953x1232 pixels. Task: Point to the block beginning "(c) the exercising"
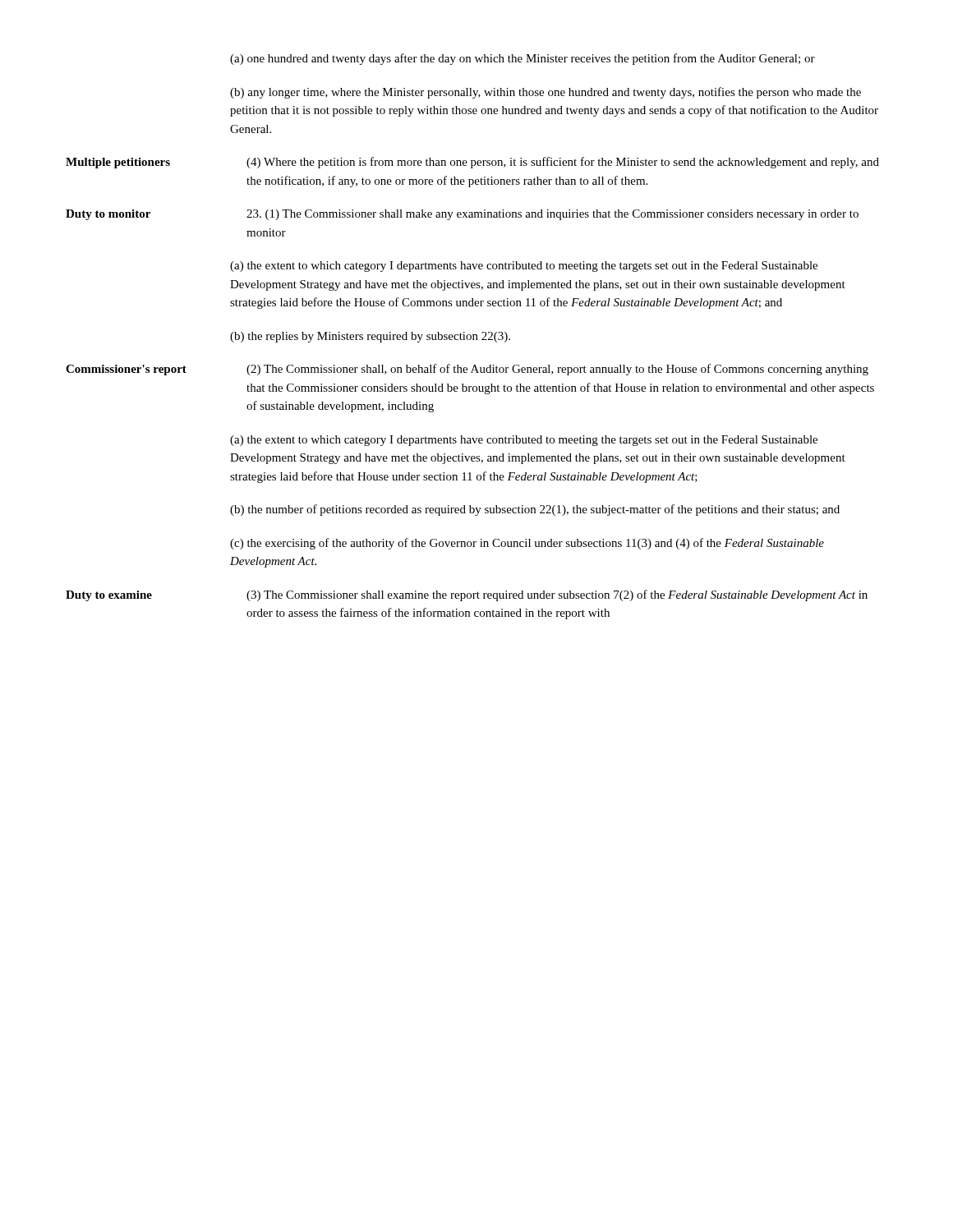coord(527,552)
